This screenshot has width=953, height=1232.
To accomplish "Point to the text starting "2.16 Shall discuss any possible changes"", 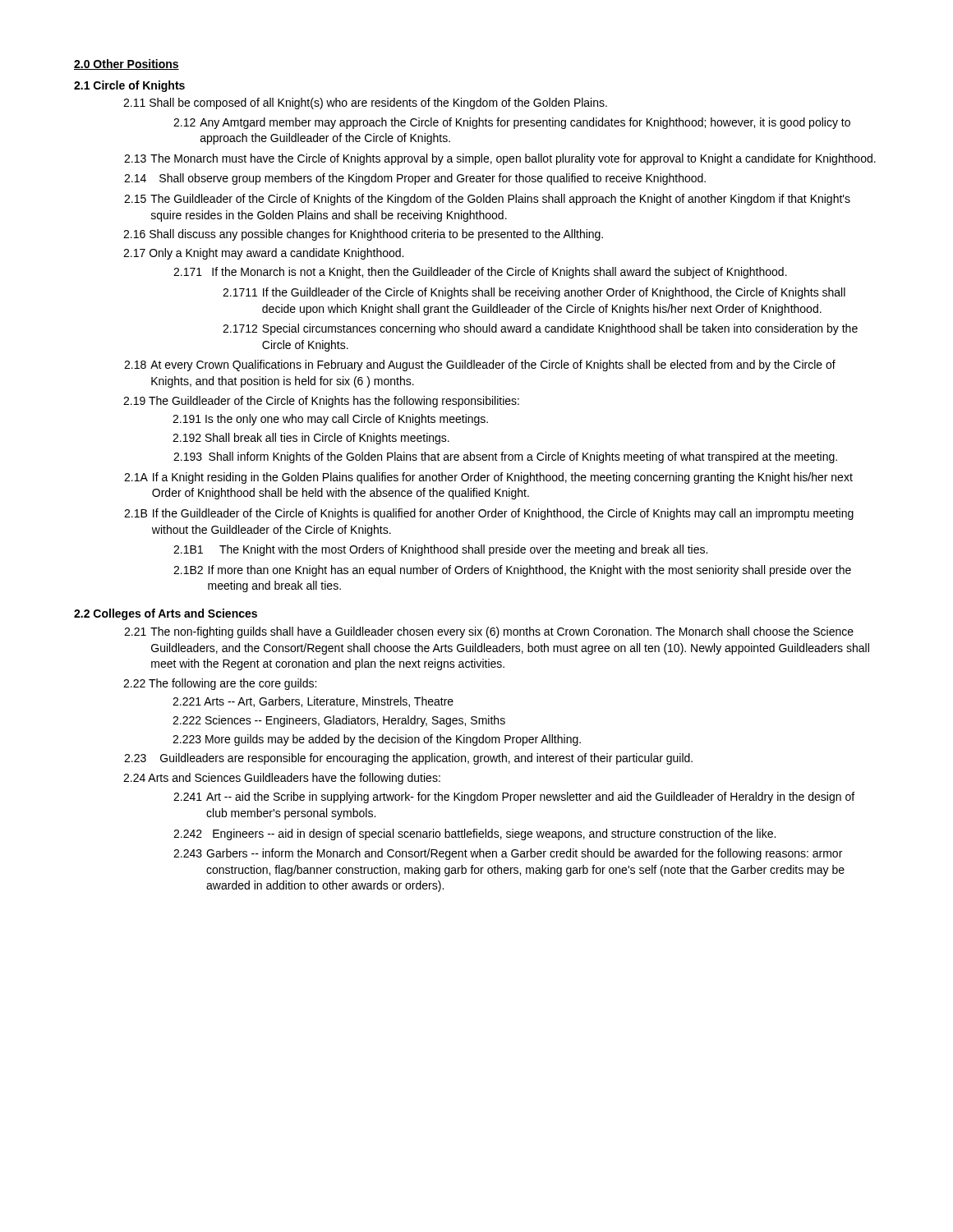I will point(364,234).
